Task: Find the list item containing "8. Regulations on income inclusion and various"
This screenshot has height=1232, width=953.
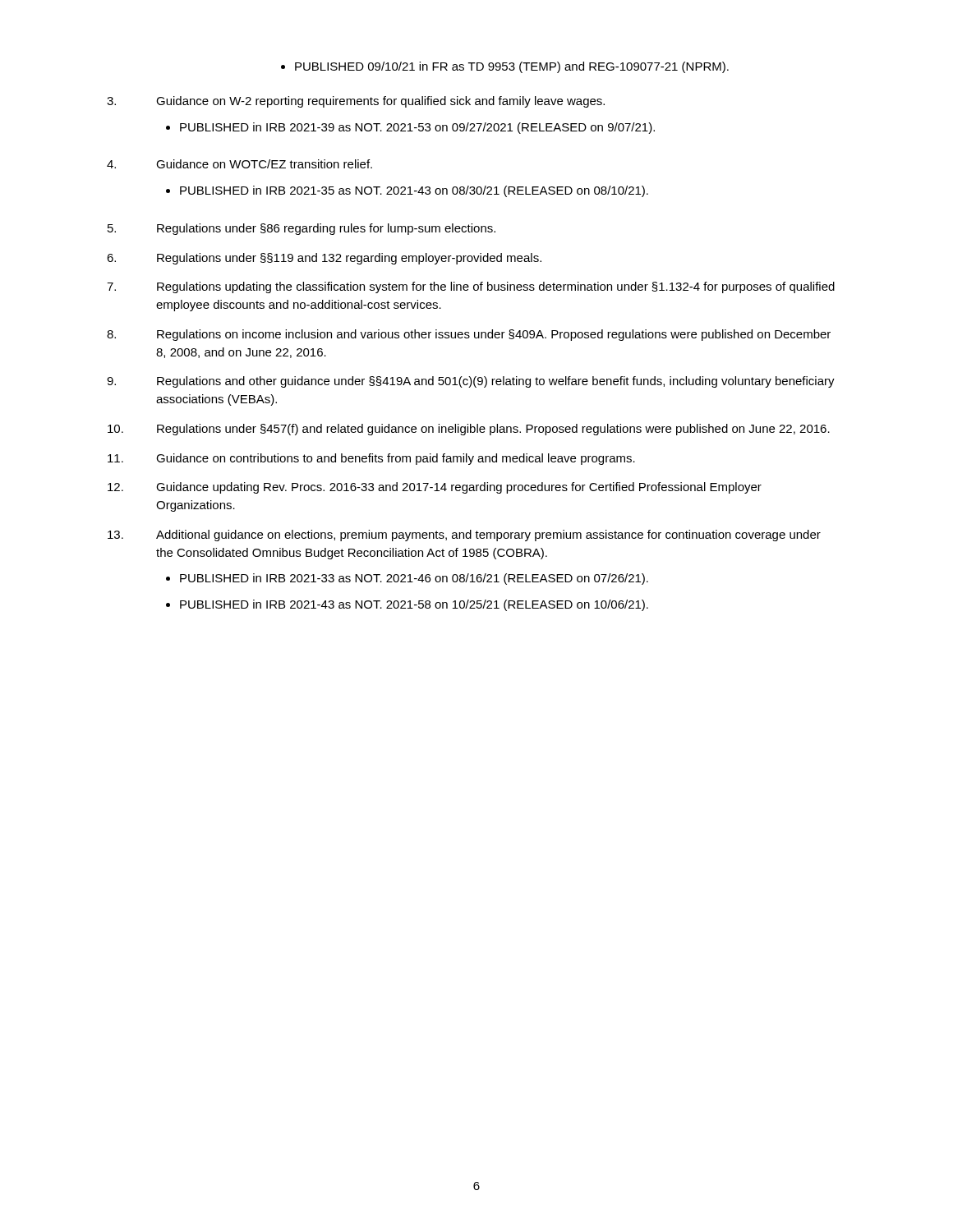Action: tap(472, 343)
